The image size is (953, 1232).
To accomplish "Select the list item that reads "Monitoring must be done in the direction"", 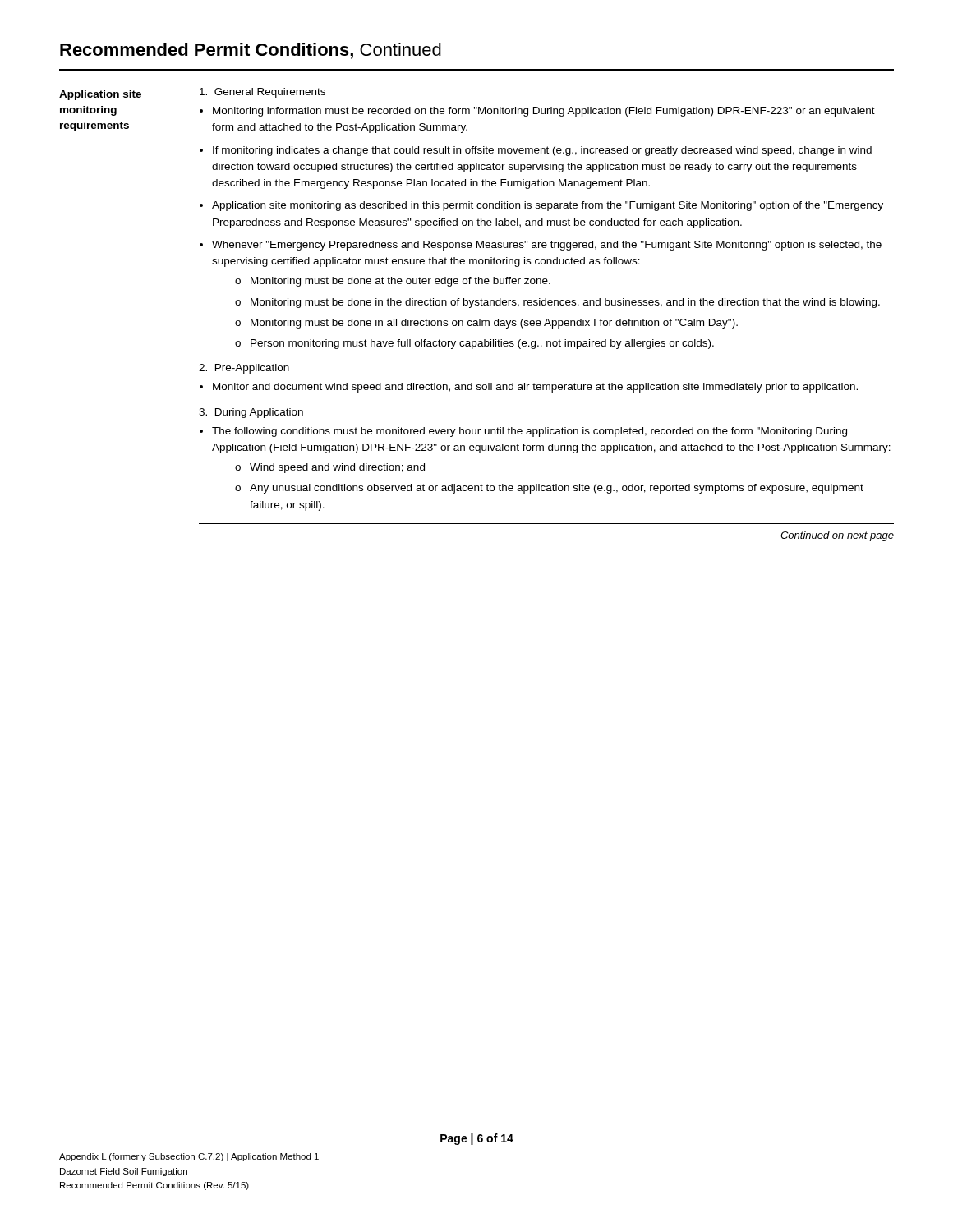I will point(565,301).
